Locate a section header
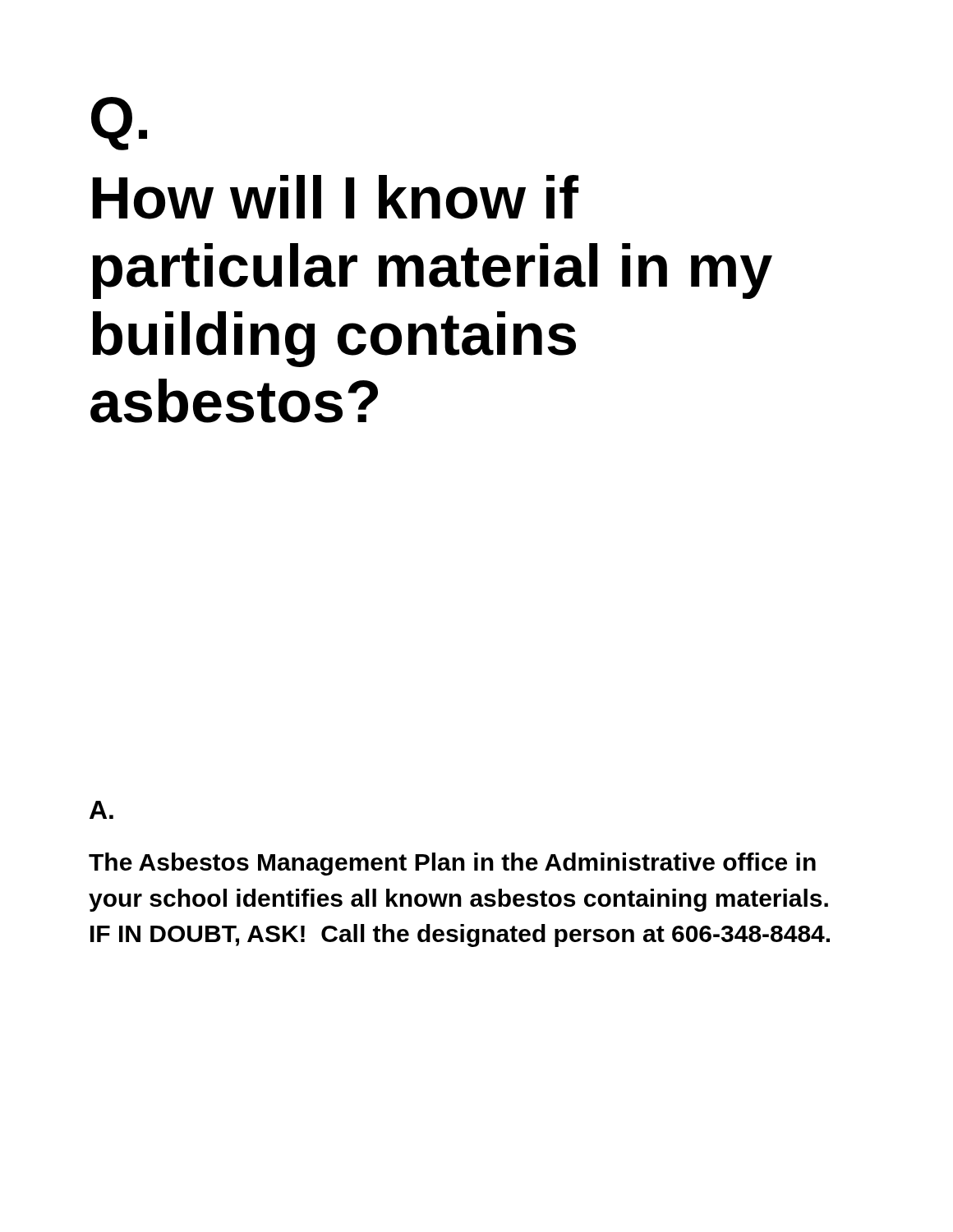Image resolution: width=953 pixels, height=1232 pixels. 102,810
